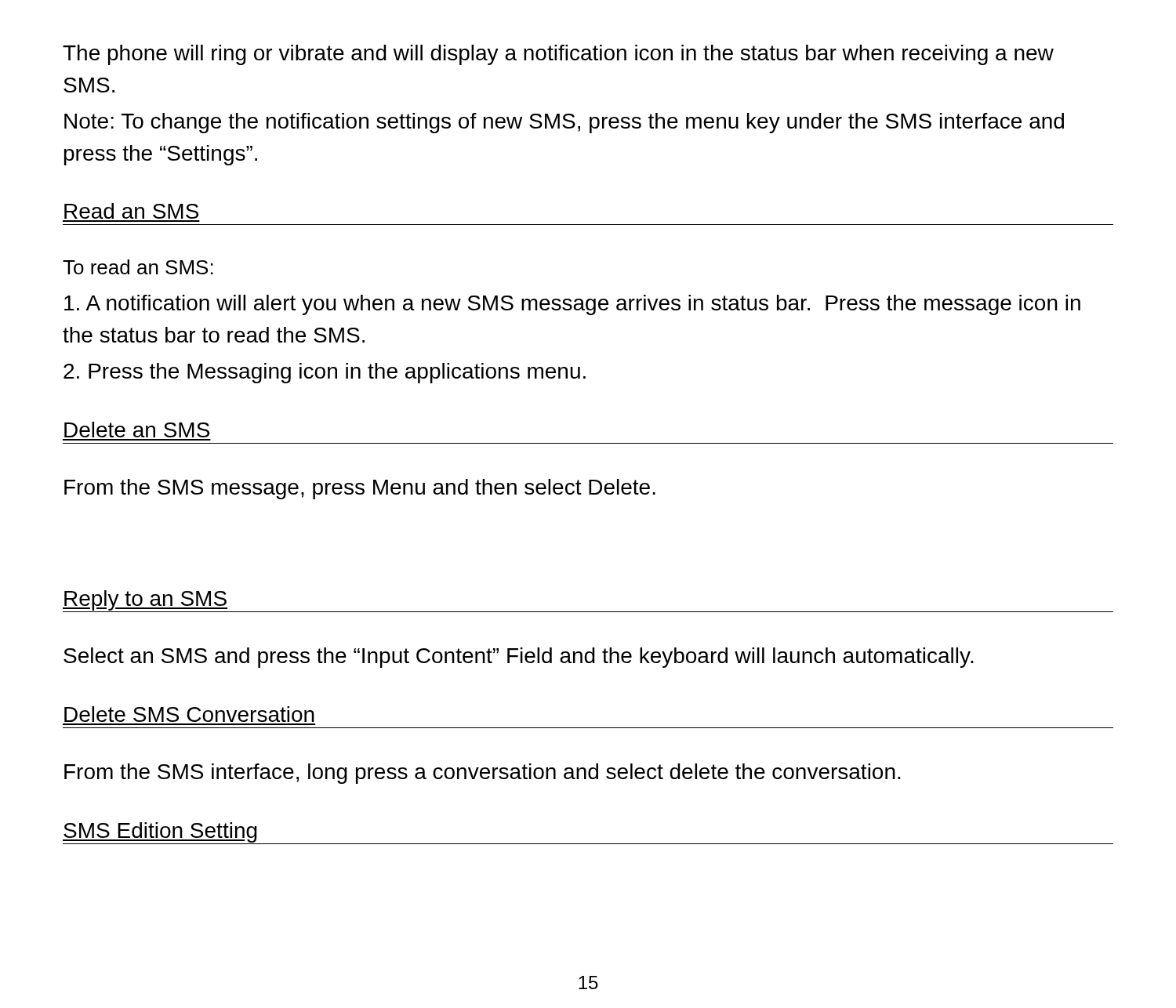Navigate to the region starting "SMS Edition Setting"
The image size is (1176, 1008).
click(160, 830)
